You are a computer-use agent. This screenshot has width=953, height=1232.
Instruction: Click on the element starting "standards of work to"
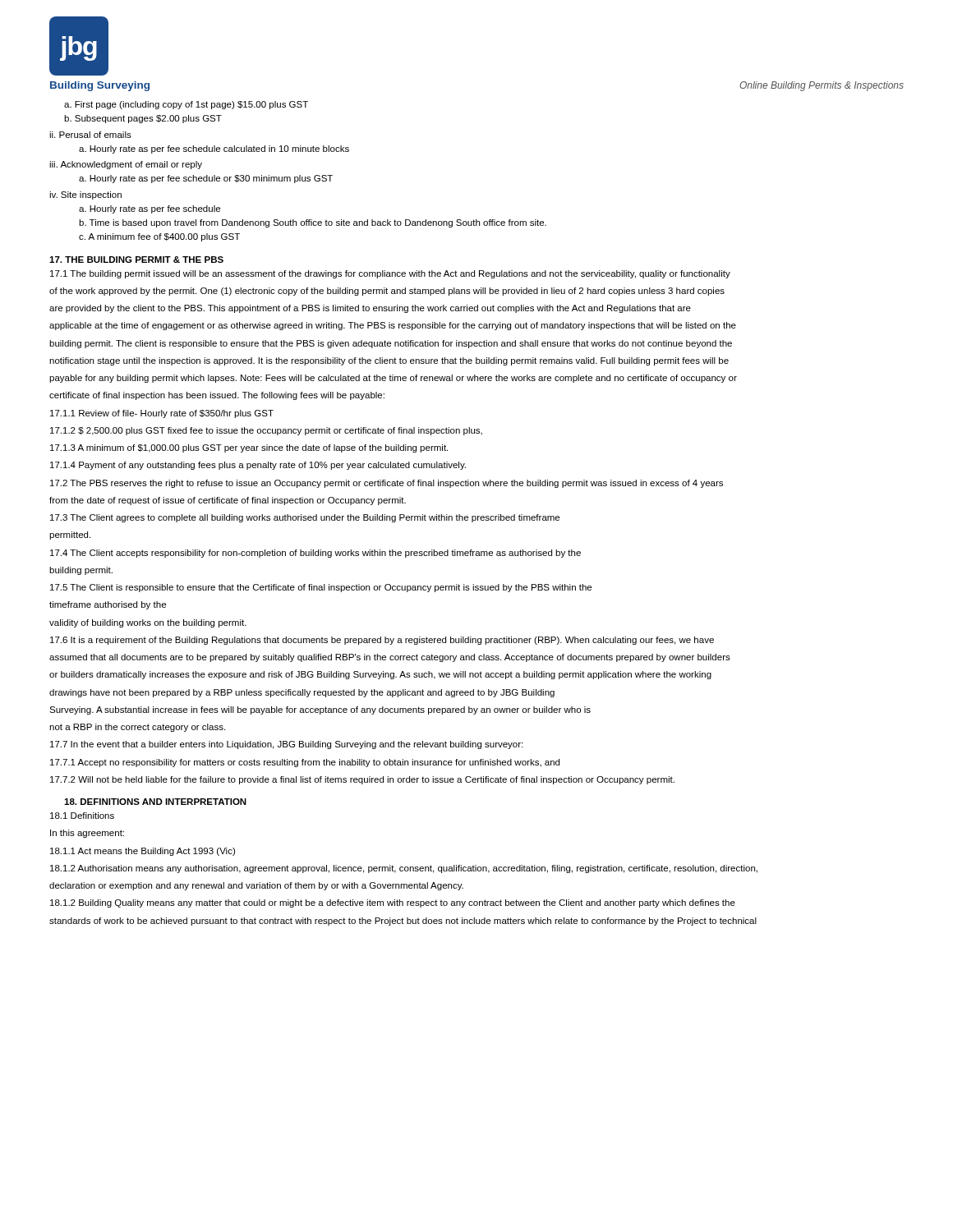point(403,920)
